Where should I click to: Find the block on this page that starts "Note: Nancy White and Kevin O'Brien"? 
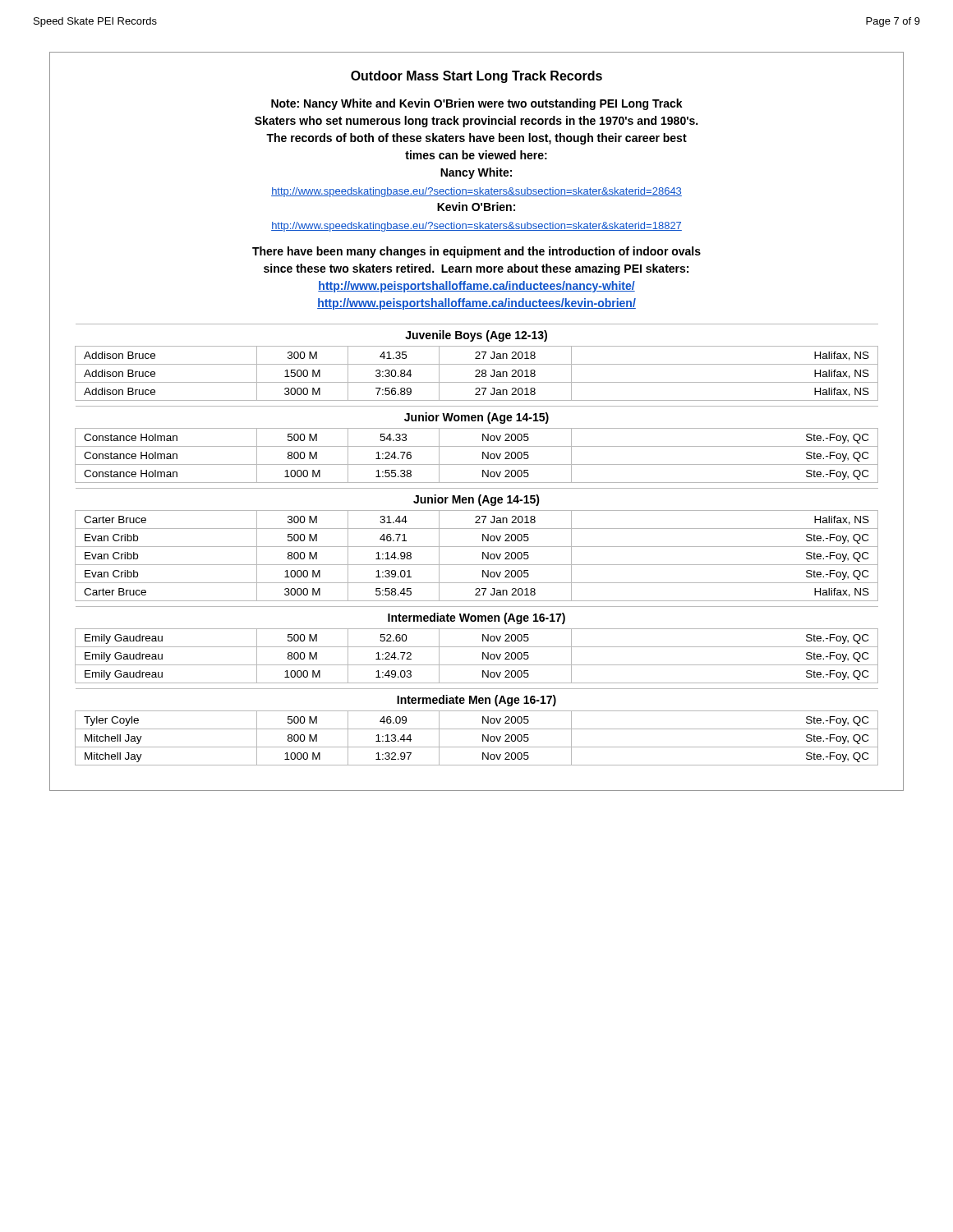(476, 163)
